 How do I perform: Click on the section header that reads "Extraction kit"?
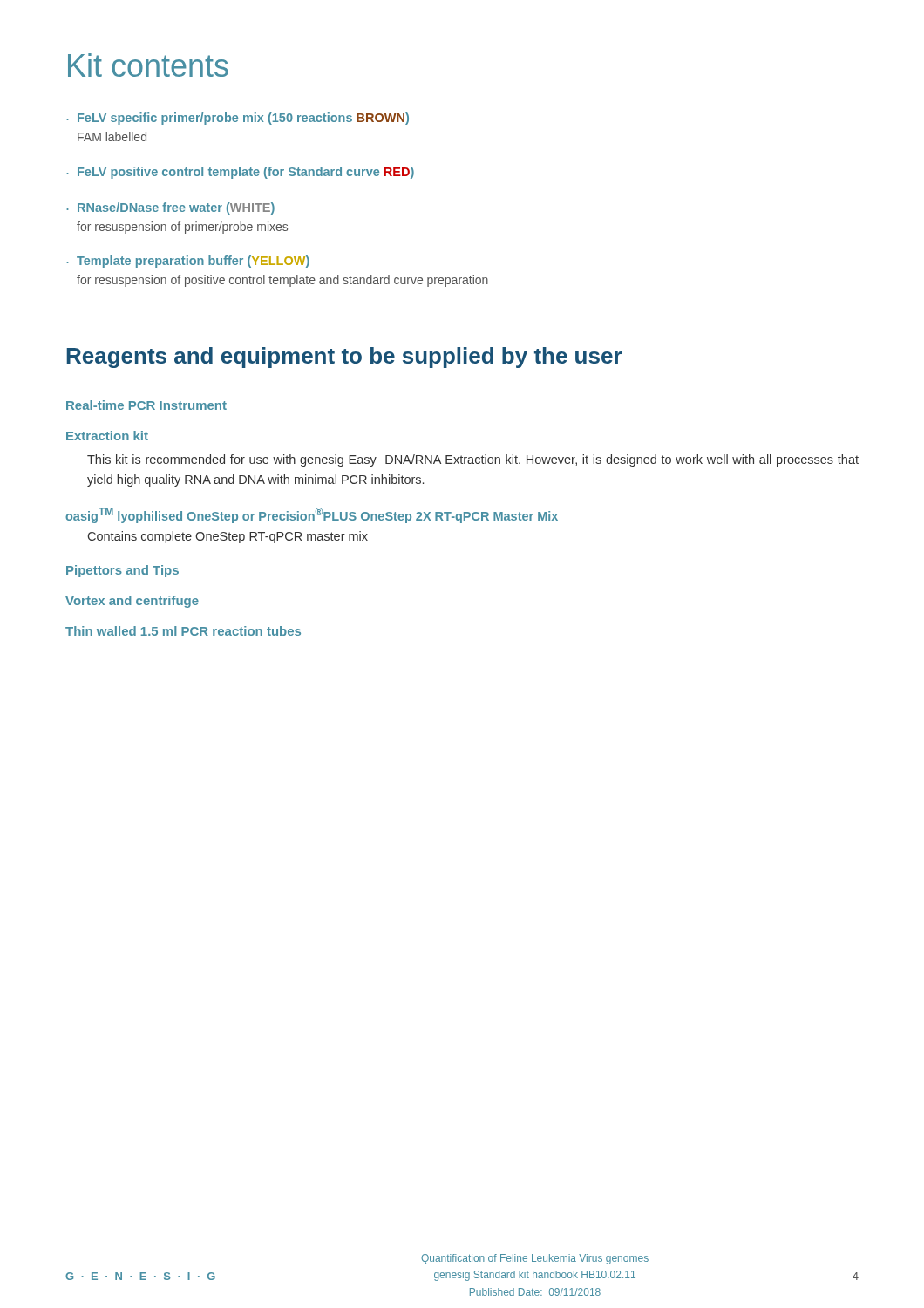tap(107, 435)
